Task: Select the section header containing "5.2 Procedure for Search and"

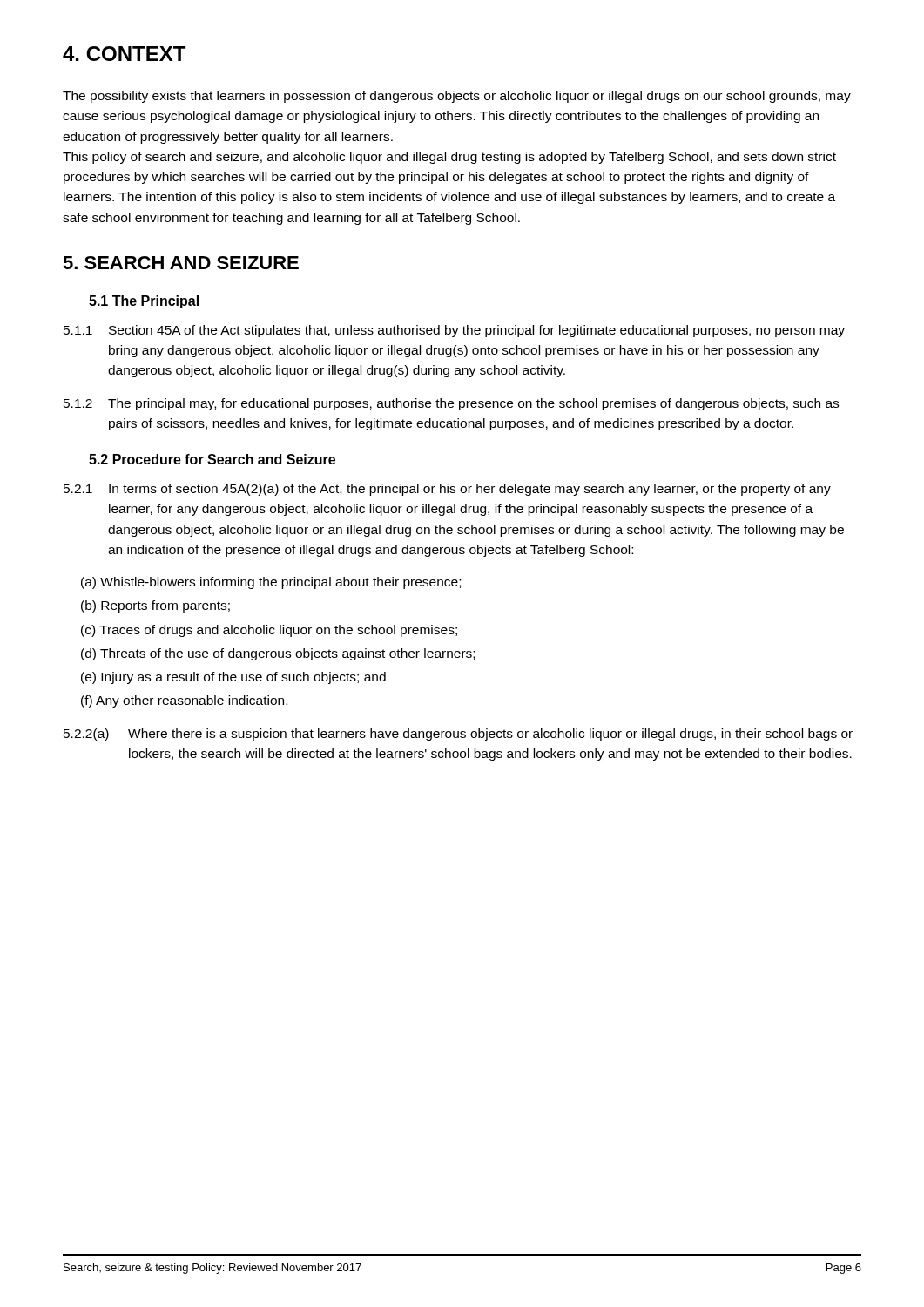Action: pyautogui.click(x=212, y=459)
